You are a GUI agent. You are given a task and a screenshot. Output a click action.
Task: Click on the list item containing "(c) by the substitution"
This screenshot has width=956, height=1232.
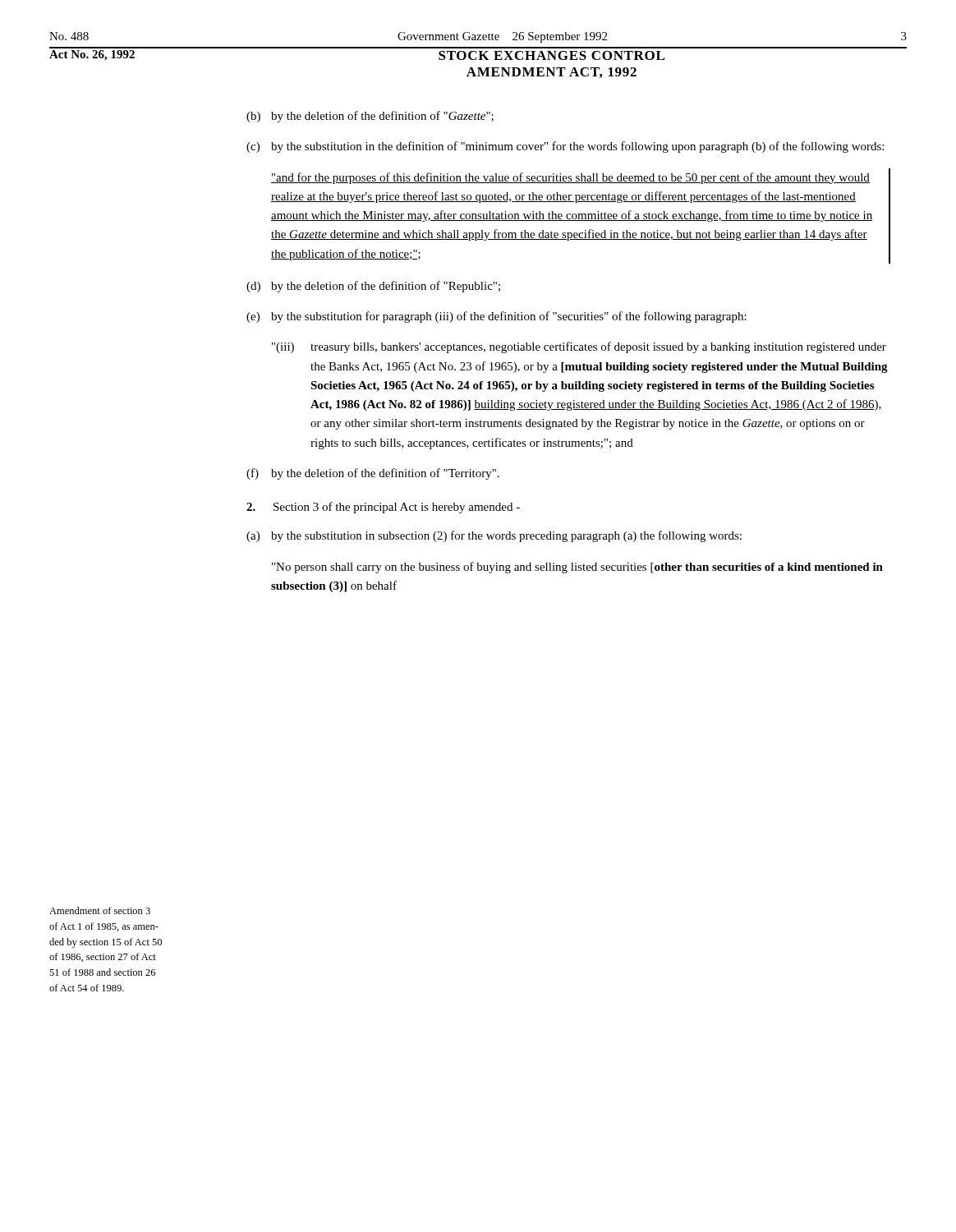(x=568, y=147)
